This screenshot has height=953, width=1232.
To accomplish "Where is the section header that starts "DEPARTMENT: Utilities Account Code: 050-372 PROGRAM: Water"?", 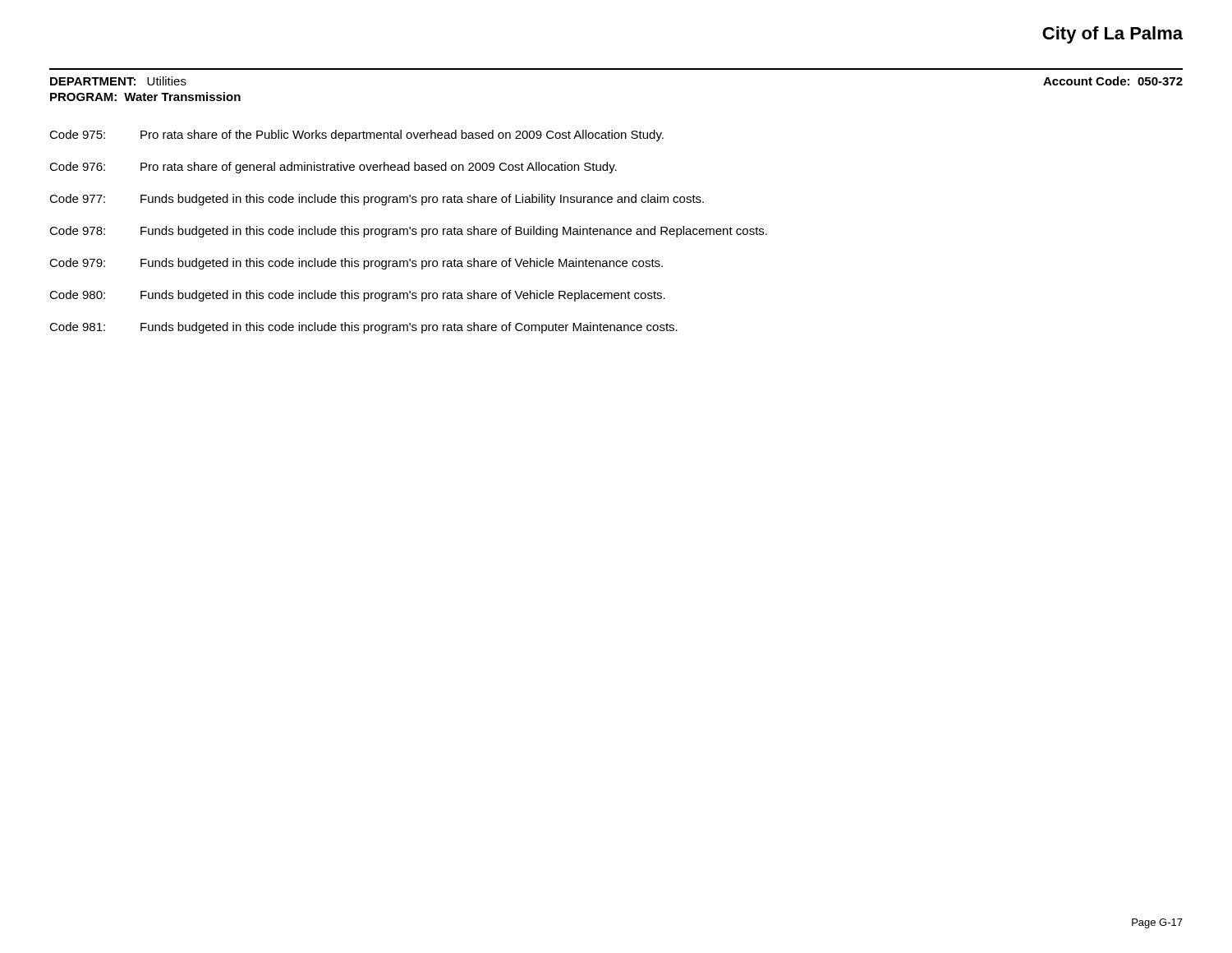I will (96, 81).
